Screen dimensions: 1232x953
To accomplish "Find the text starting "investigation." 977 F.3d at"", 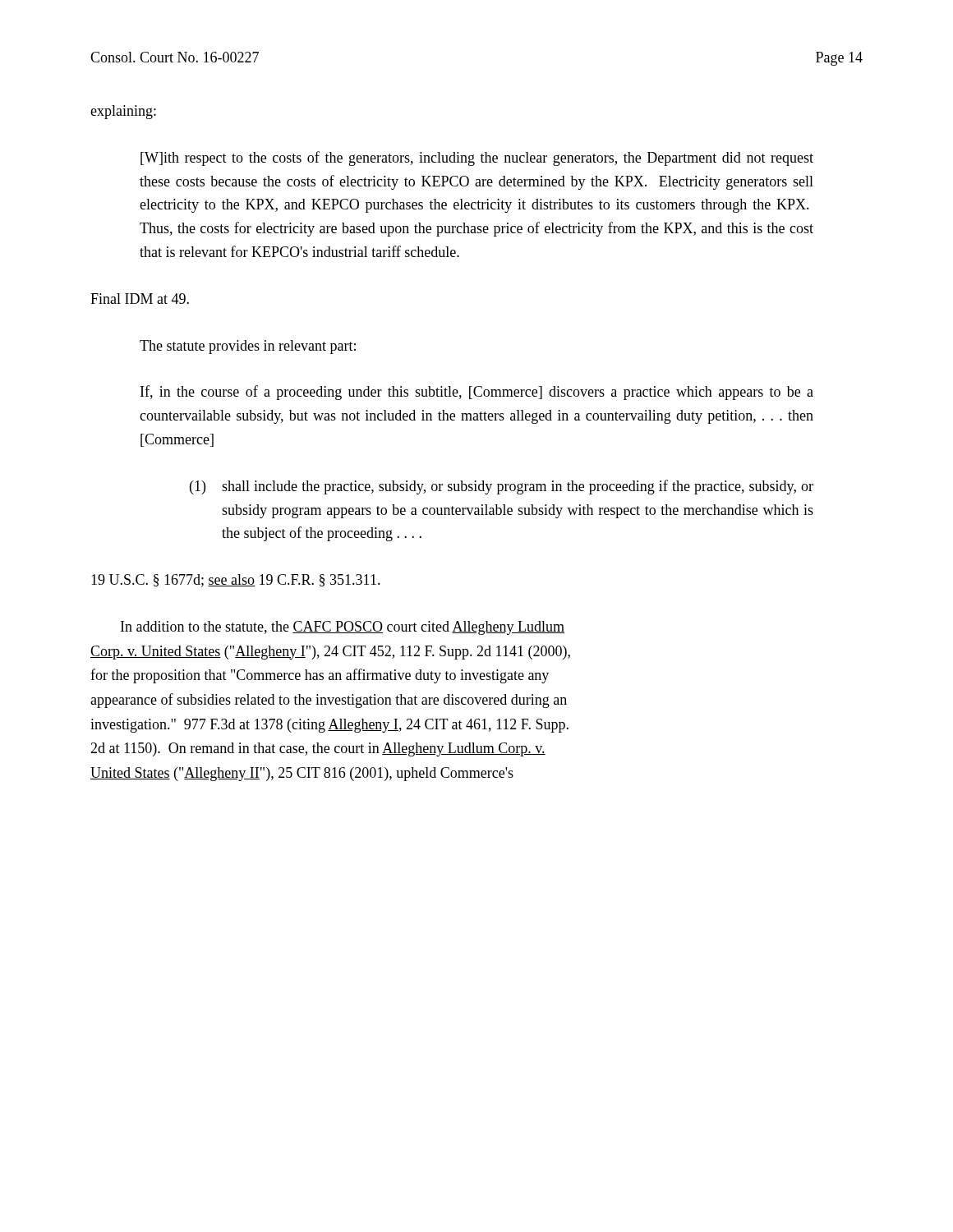I will pos(330,724).
